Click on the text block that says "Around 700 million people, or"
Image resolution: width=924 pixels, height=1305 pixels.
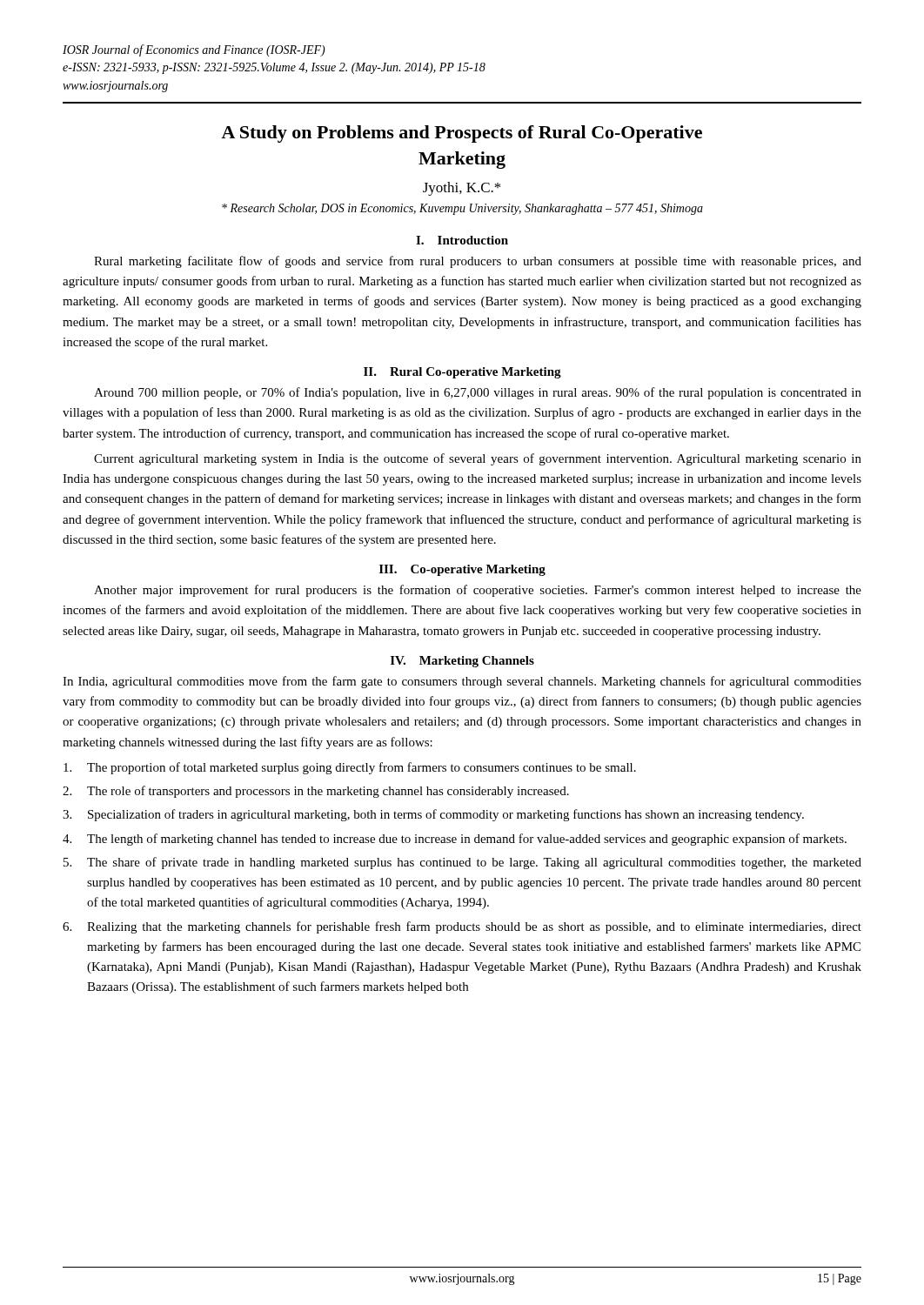pyautogui.click(x=462, y=466)
